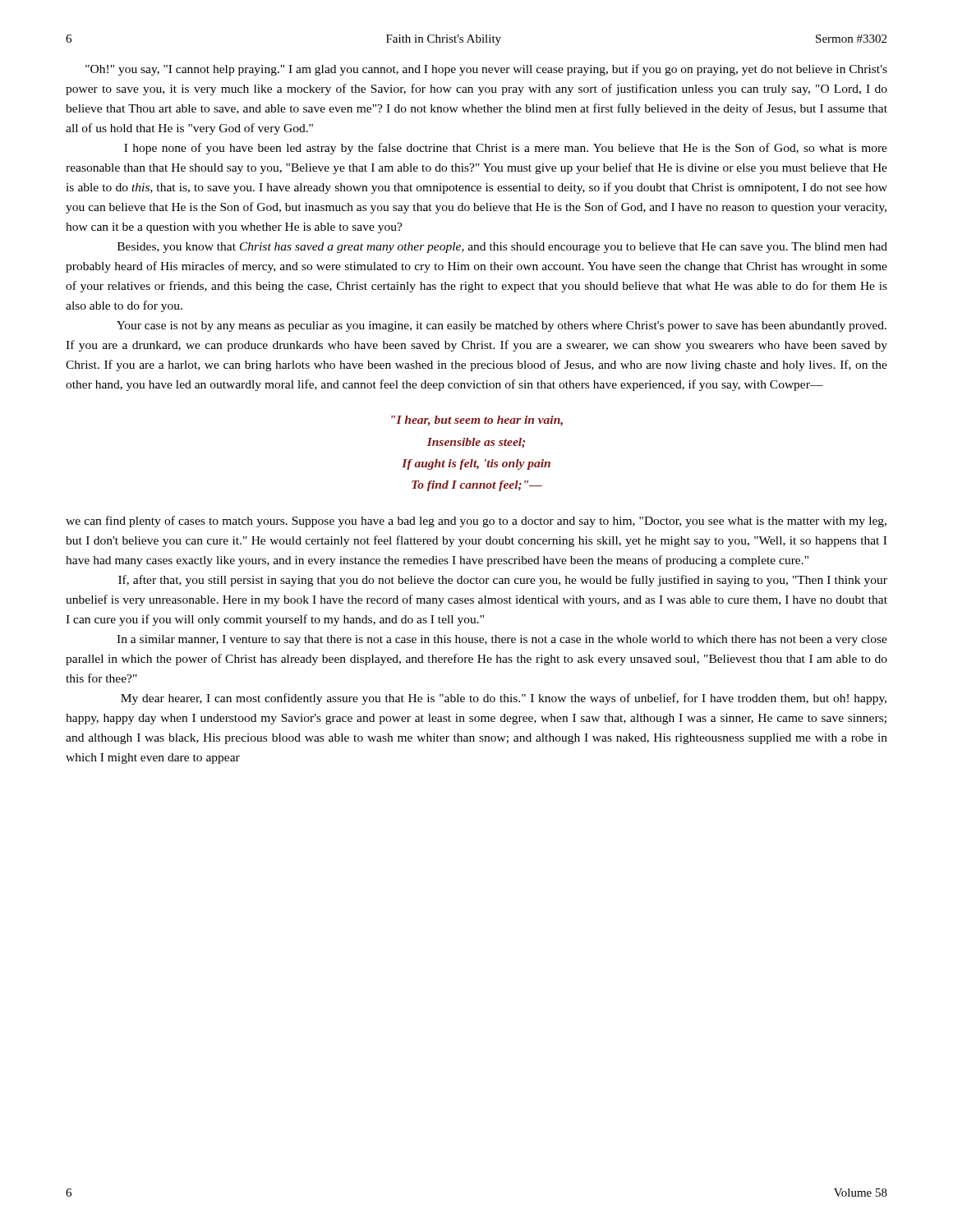953x1232 pixels.
Task: Locate the text block starting ""Oh!" you say, "I cannot"
Action: pos(476,99)
